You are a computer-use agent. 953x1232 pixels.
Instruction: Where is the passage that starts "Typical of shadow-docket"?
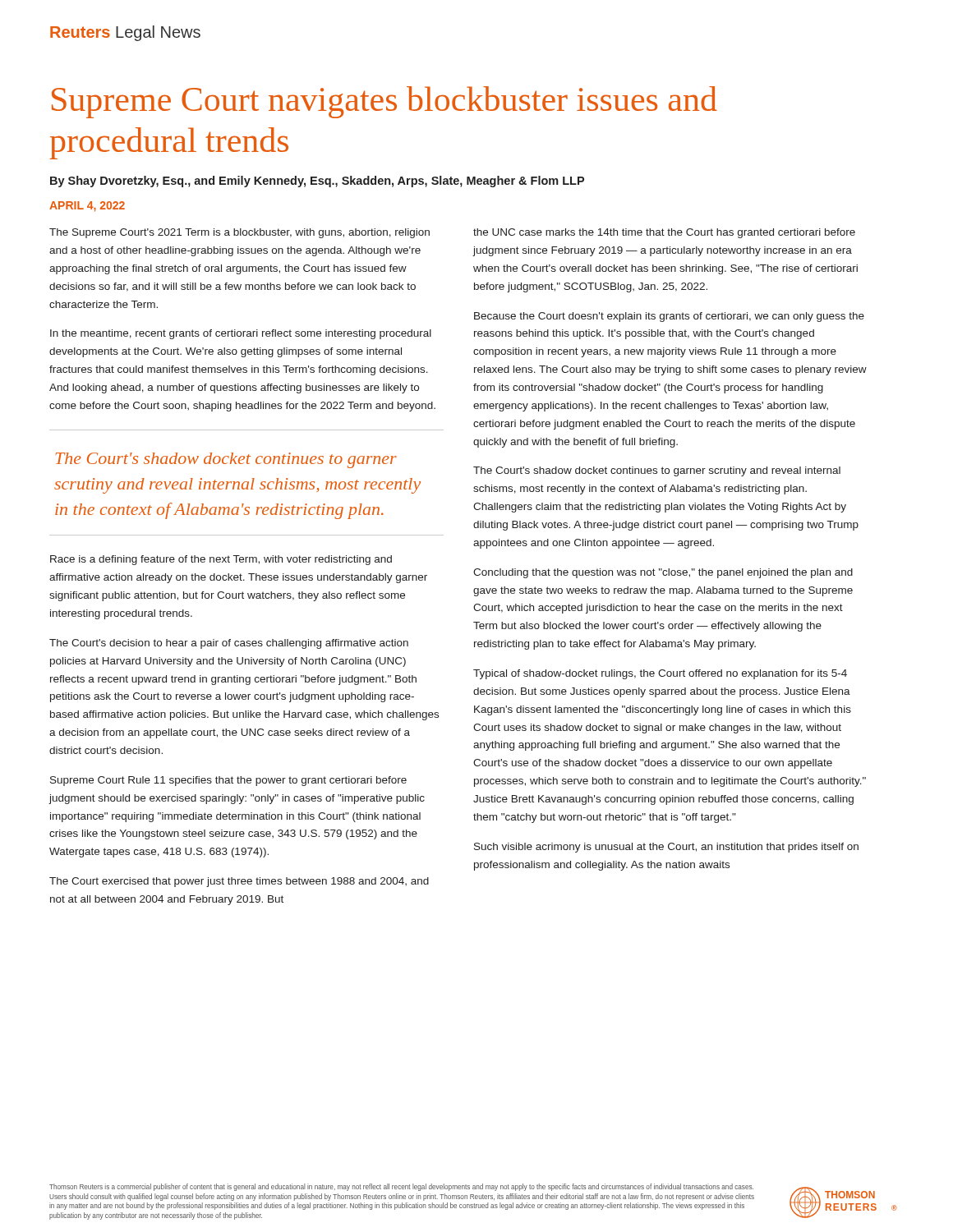(670, 745)
